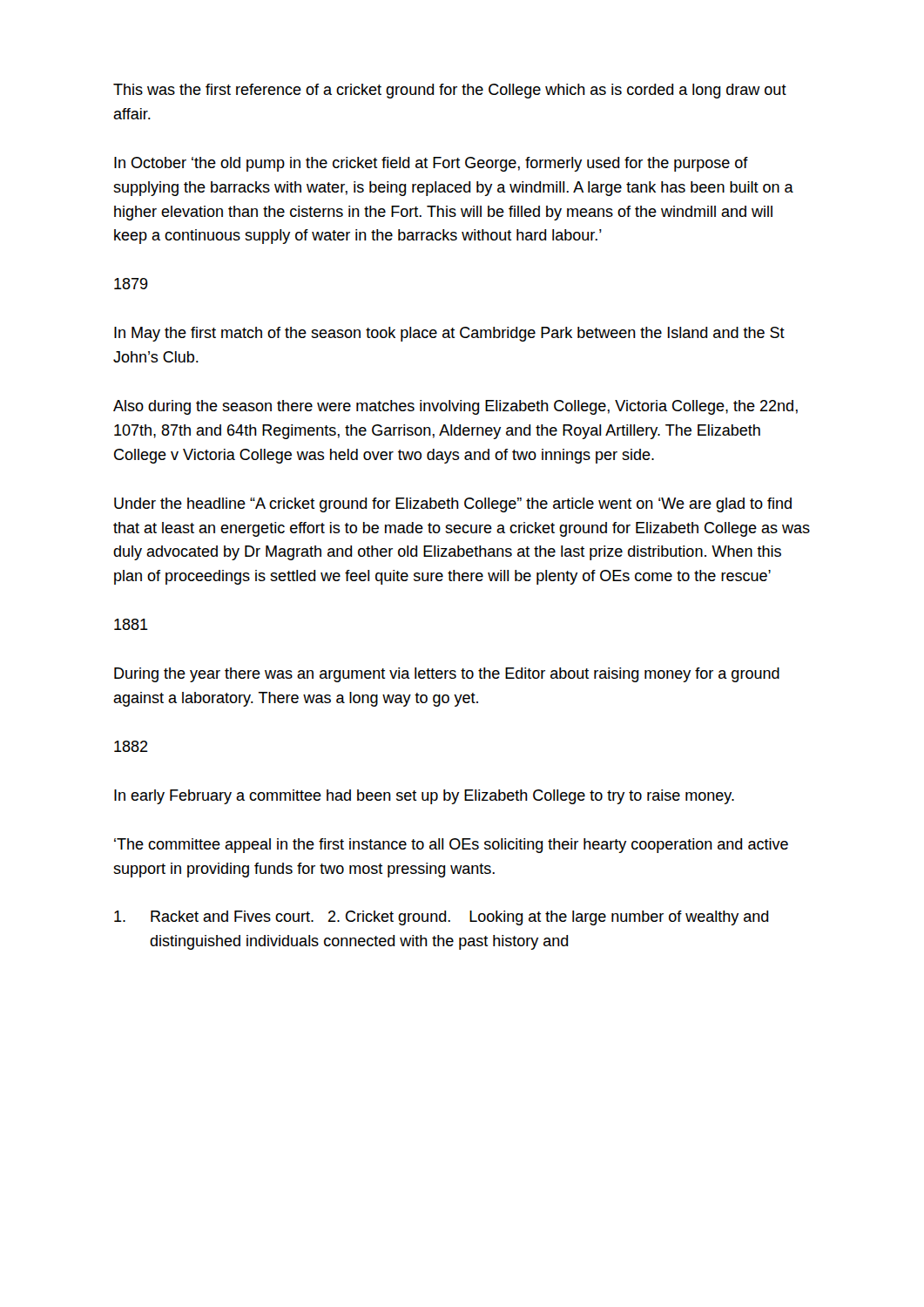Select the text block that reads "In October ‘the old"
This screenshot has height=1307, width=924.
click(x=453, y=199)
